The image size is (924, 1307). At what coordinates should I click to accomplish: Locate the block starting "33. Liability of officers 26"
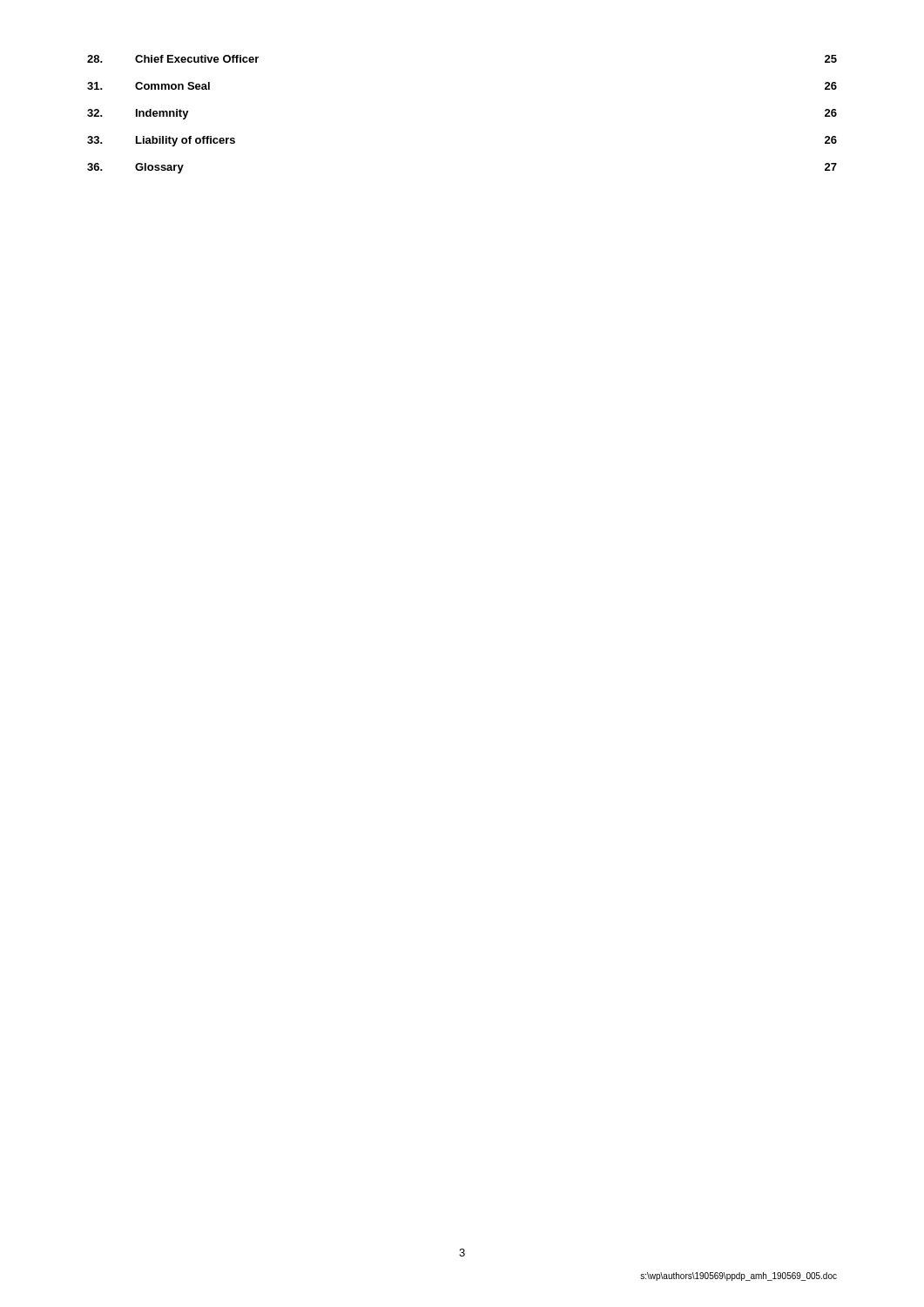(183, 142)
